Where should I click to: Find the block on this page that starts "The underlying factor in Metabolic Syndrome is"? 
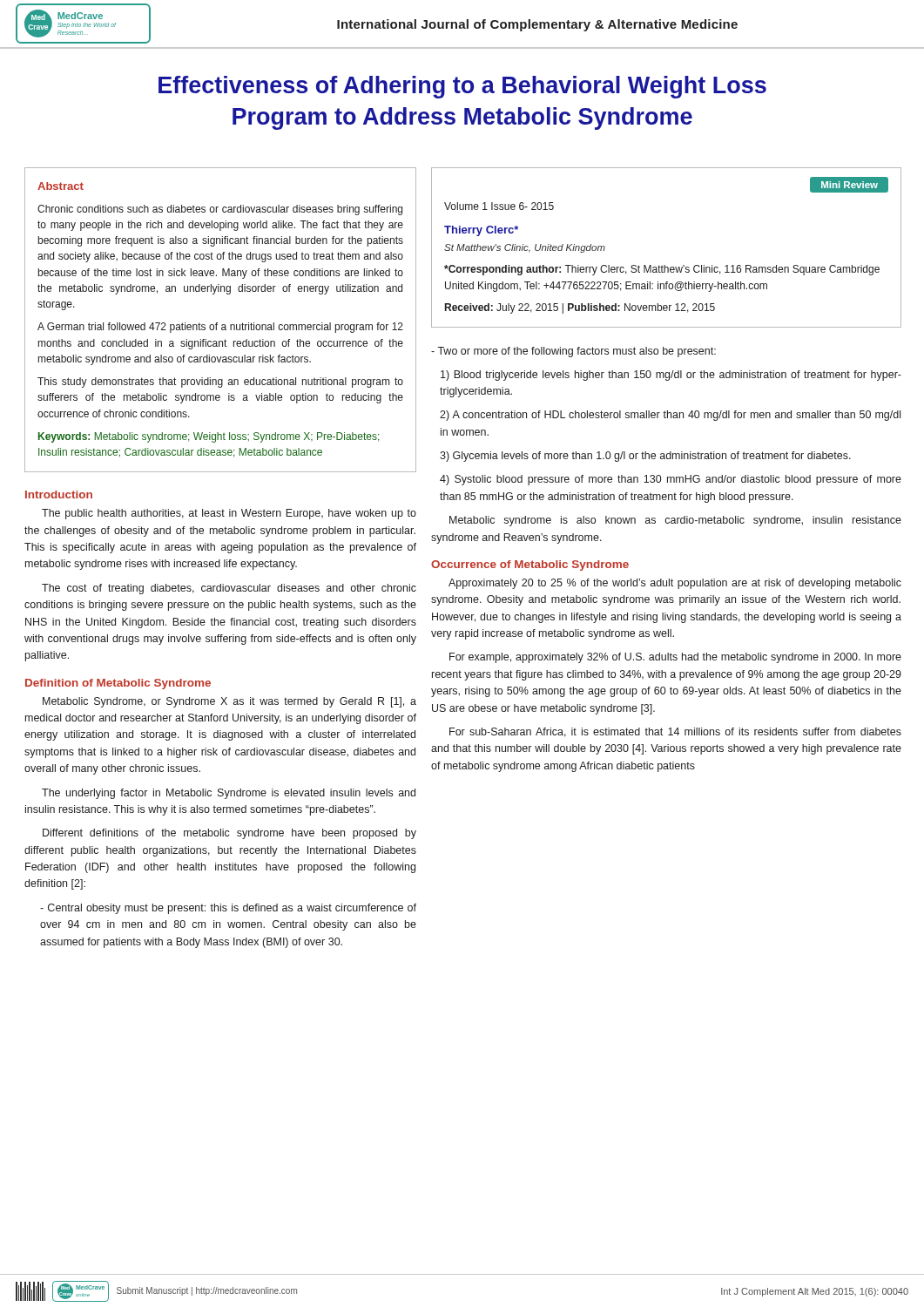click(220, 802)
